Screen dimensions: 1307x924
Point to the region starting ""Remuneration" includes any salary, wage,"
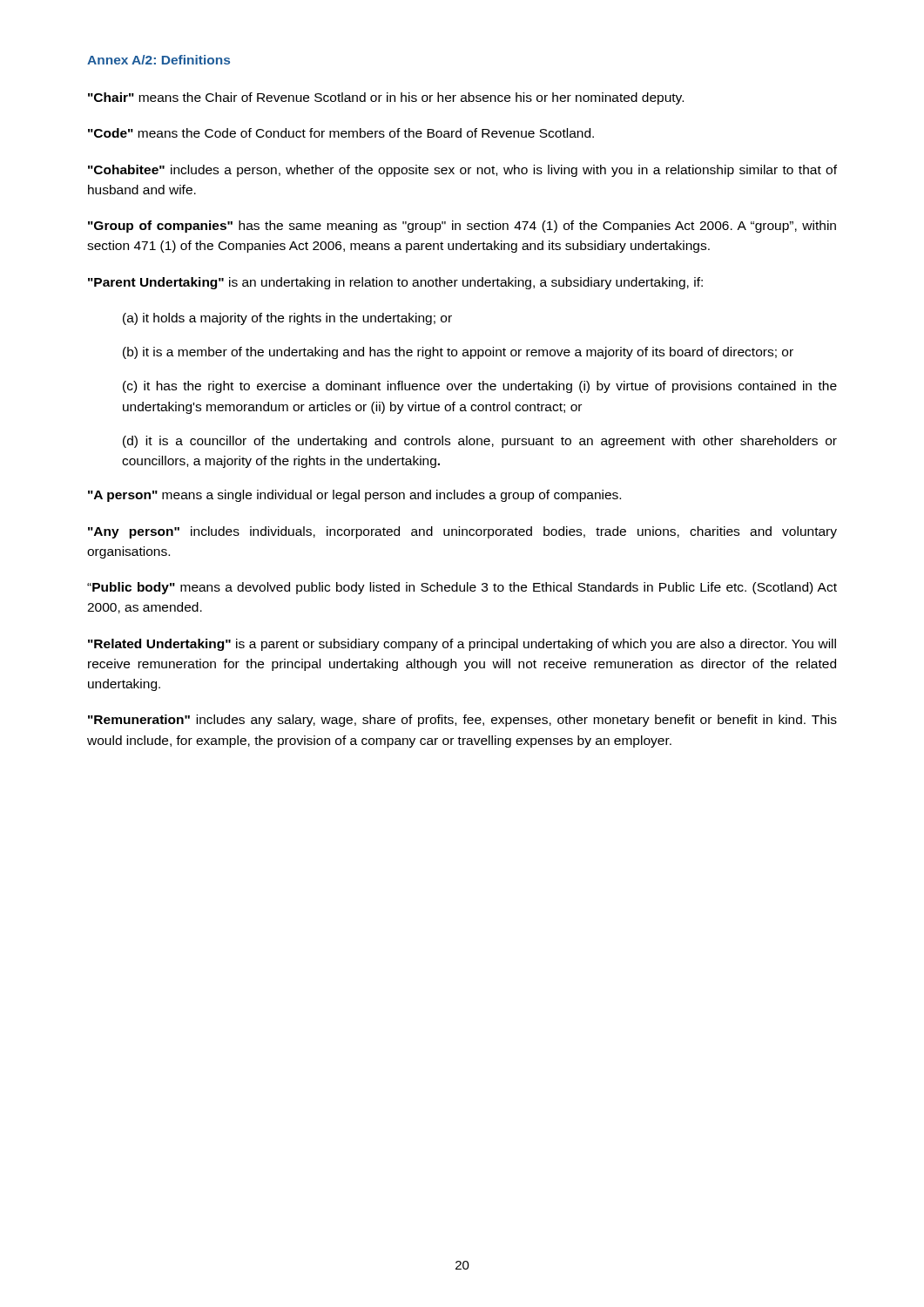pyautogui.click(x=462, y=730)
